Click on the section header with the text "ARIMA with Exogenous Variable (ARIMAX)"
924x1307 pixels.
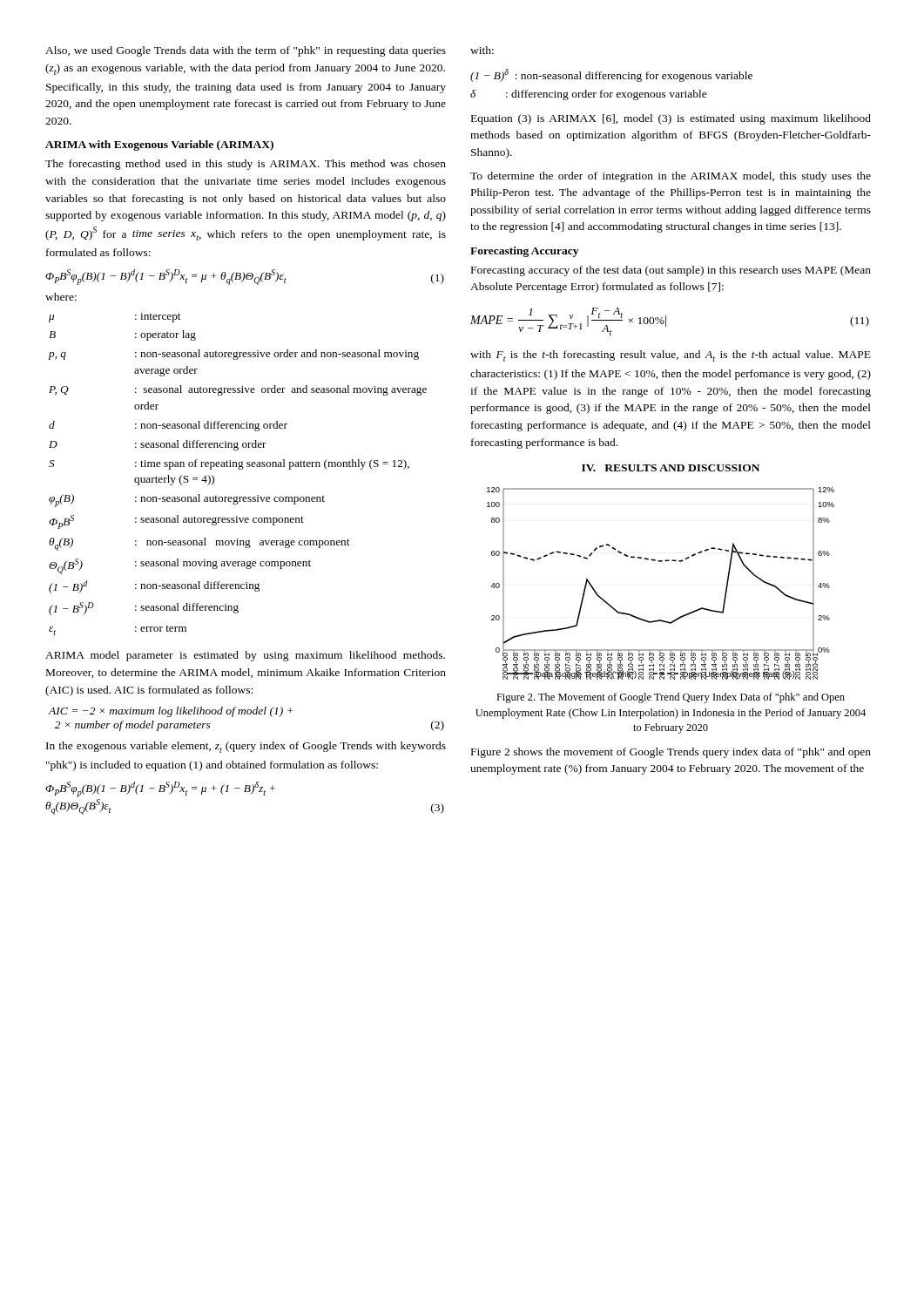click(x=160, y=145)
